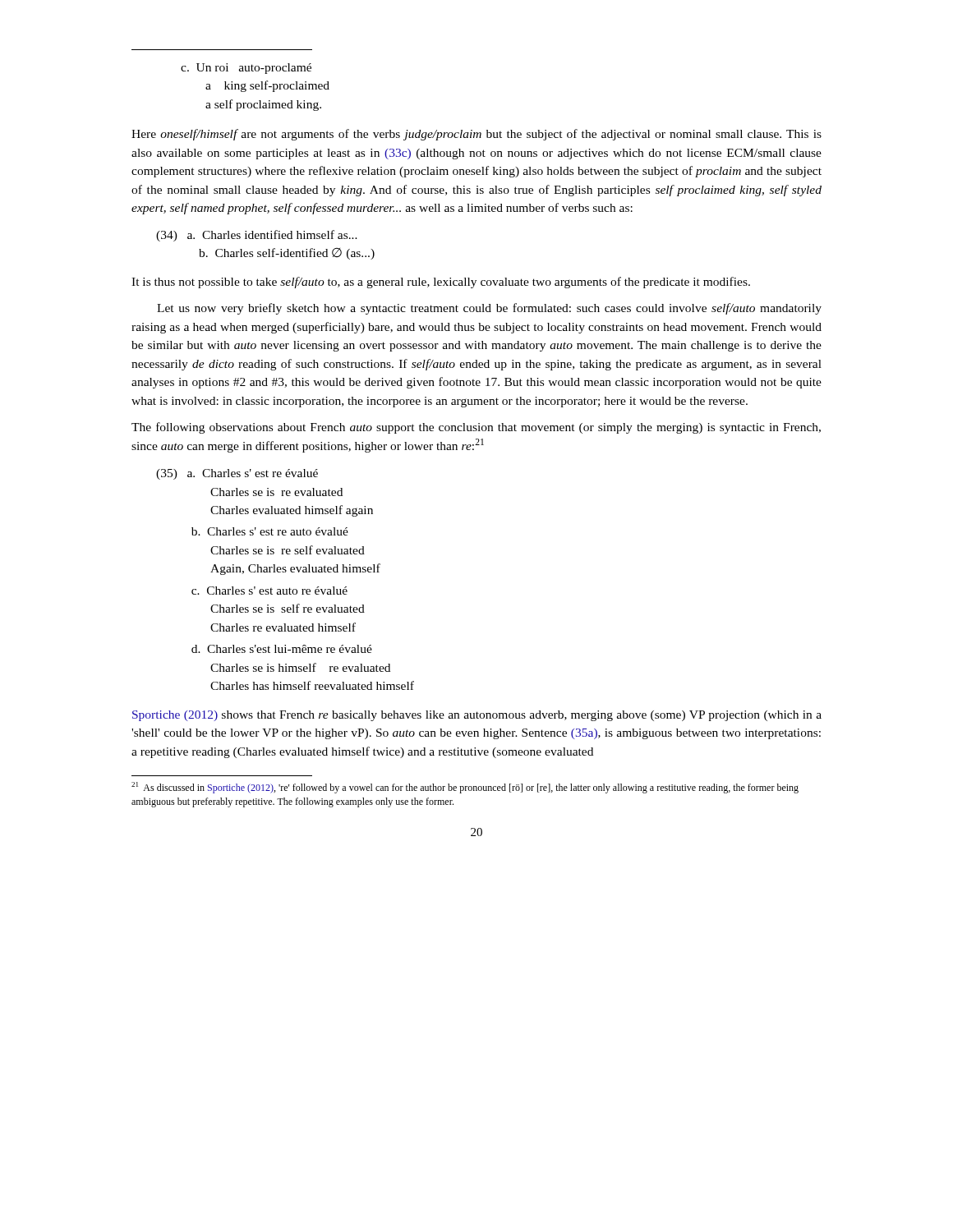Image resolution: width=953 pixels, height=1232 pixels.
Task: Point to the text starting "(34) a. Charles identified"
Action: 257,236
